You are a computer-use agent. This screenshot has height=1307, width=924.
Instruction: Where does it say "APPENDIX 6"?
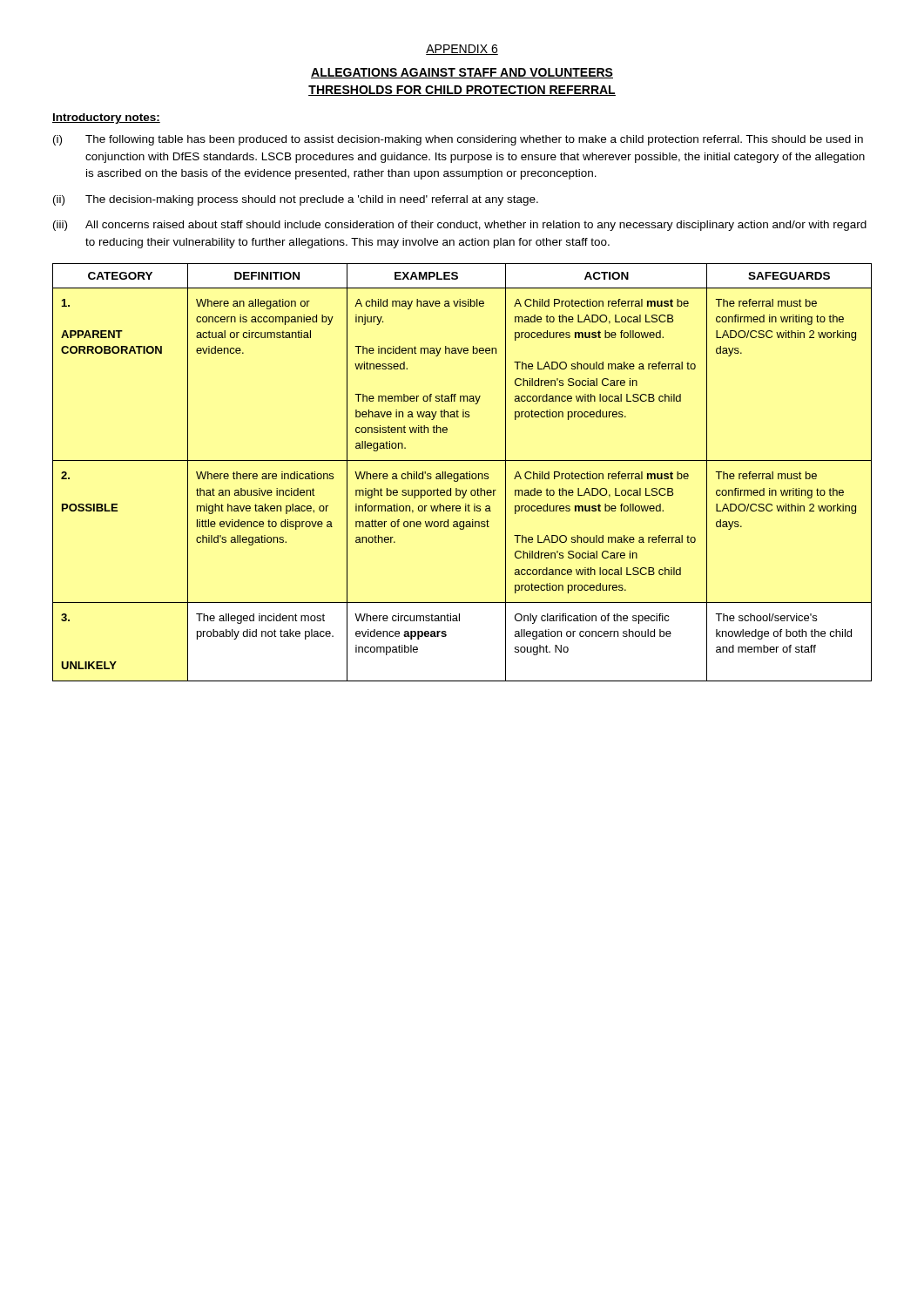pos(462,49)
